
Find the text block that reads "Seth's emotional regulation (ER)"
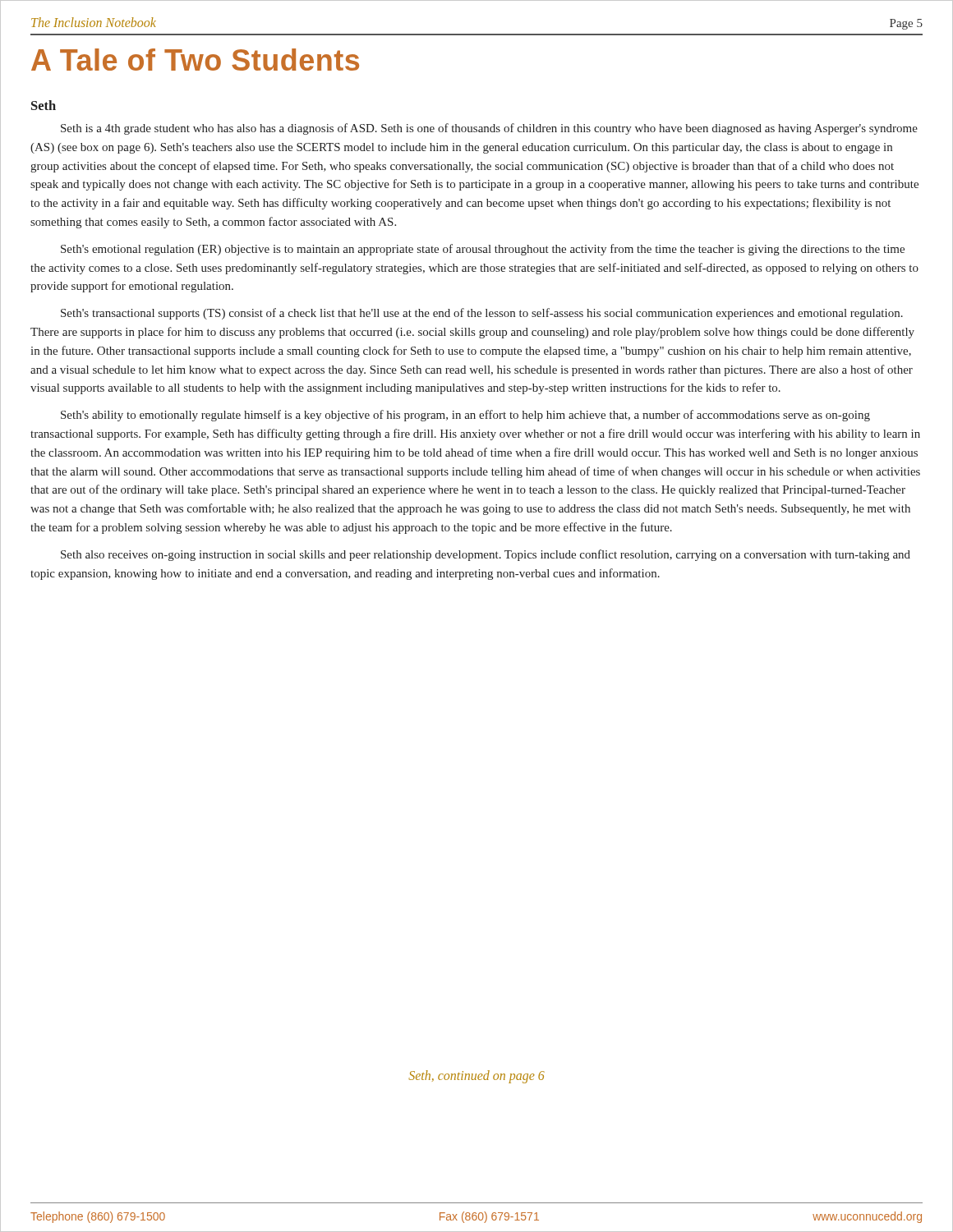(x=476, y=268)
